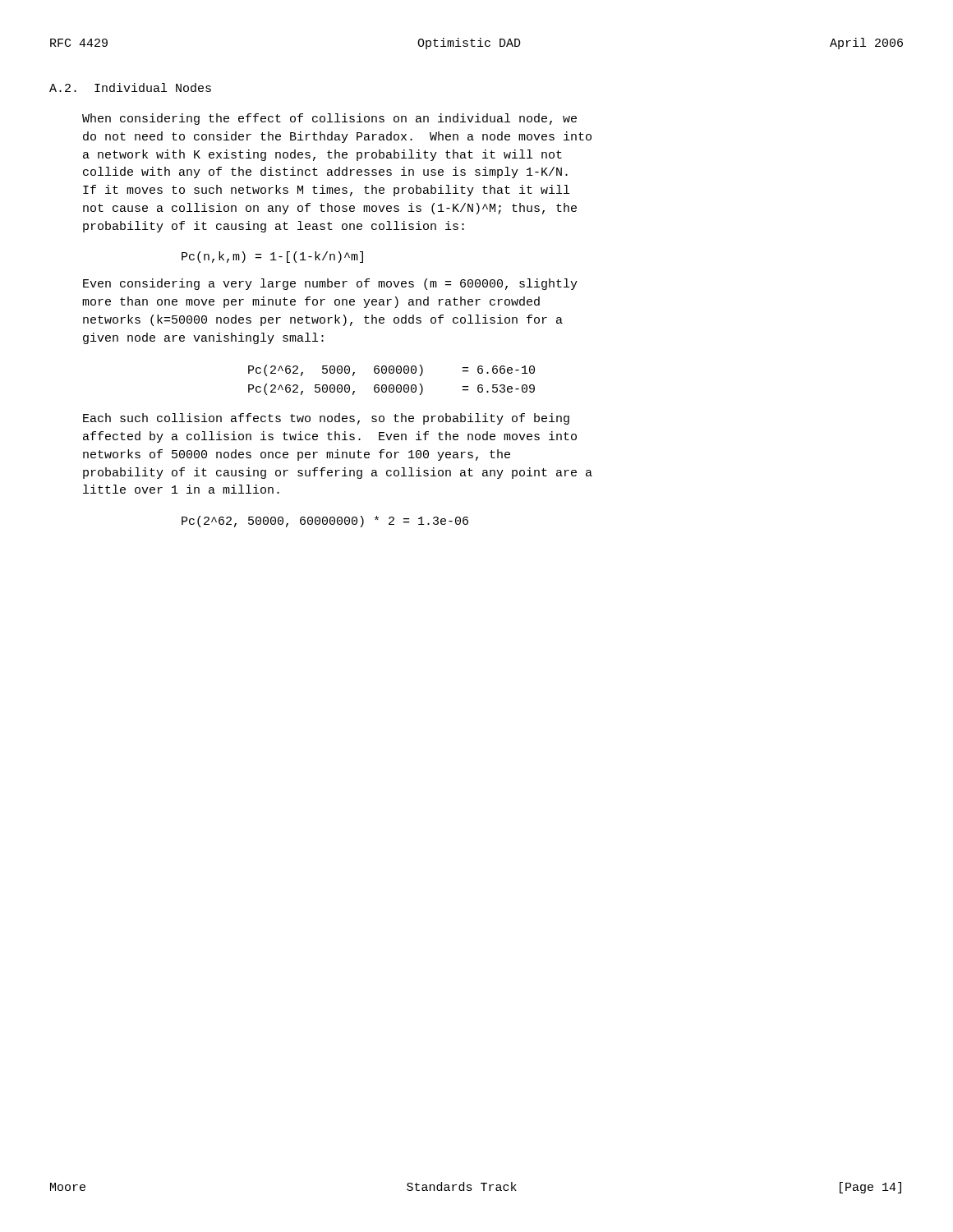The image size is (953, 1232).
Task: Find the text block starting "Even considering a very"
Action: pyautogui.click(x=330, y=312)
